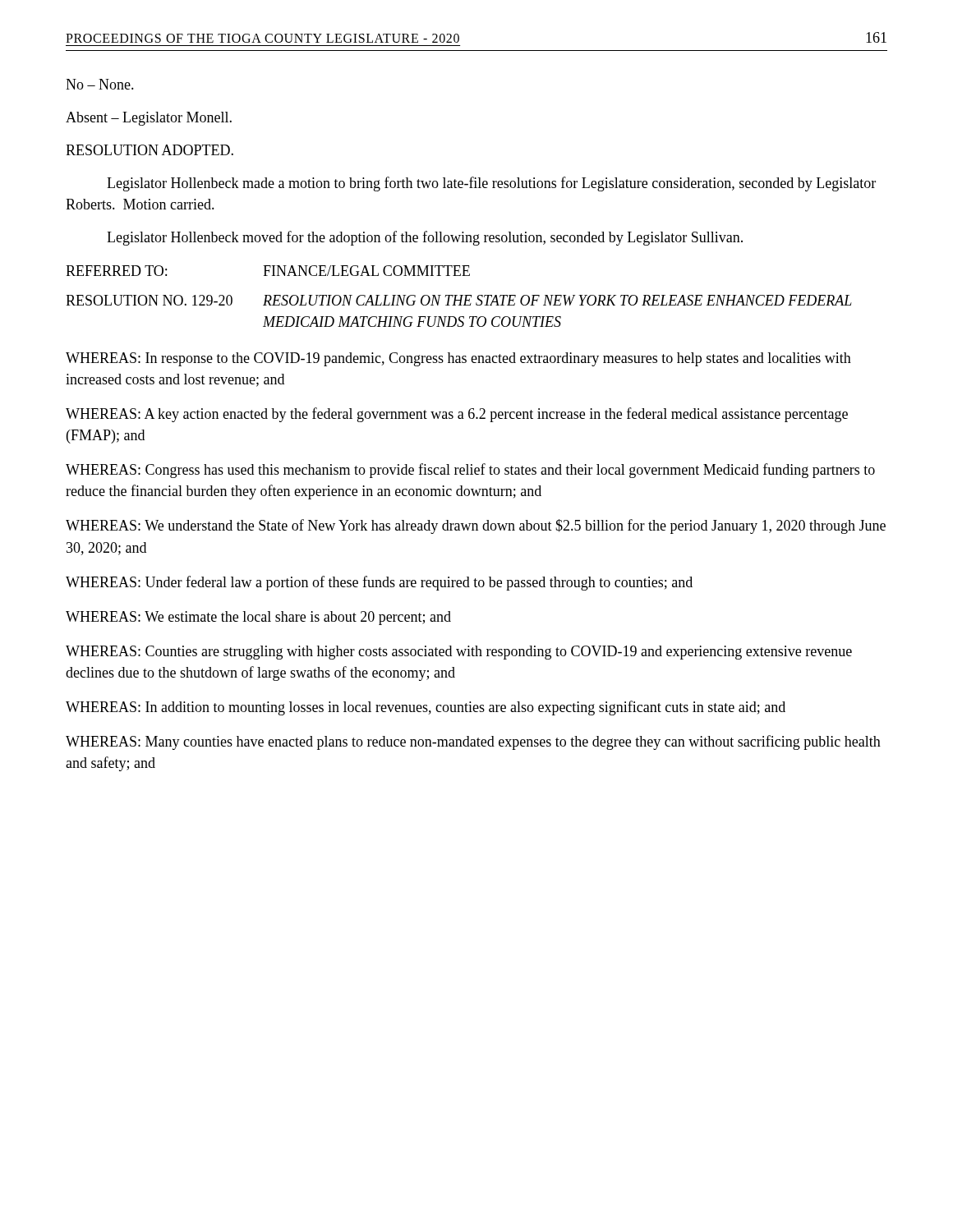Where is the passage that starts "WHEREAS: A key action enacted by the federal"?
This screenshot has height=1232, width=953.
click(x=457, y=425)
